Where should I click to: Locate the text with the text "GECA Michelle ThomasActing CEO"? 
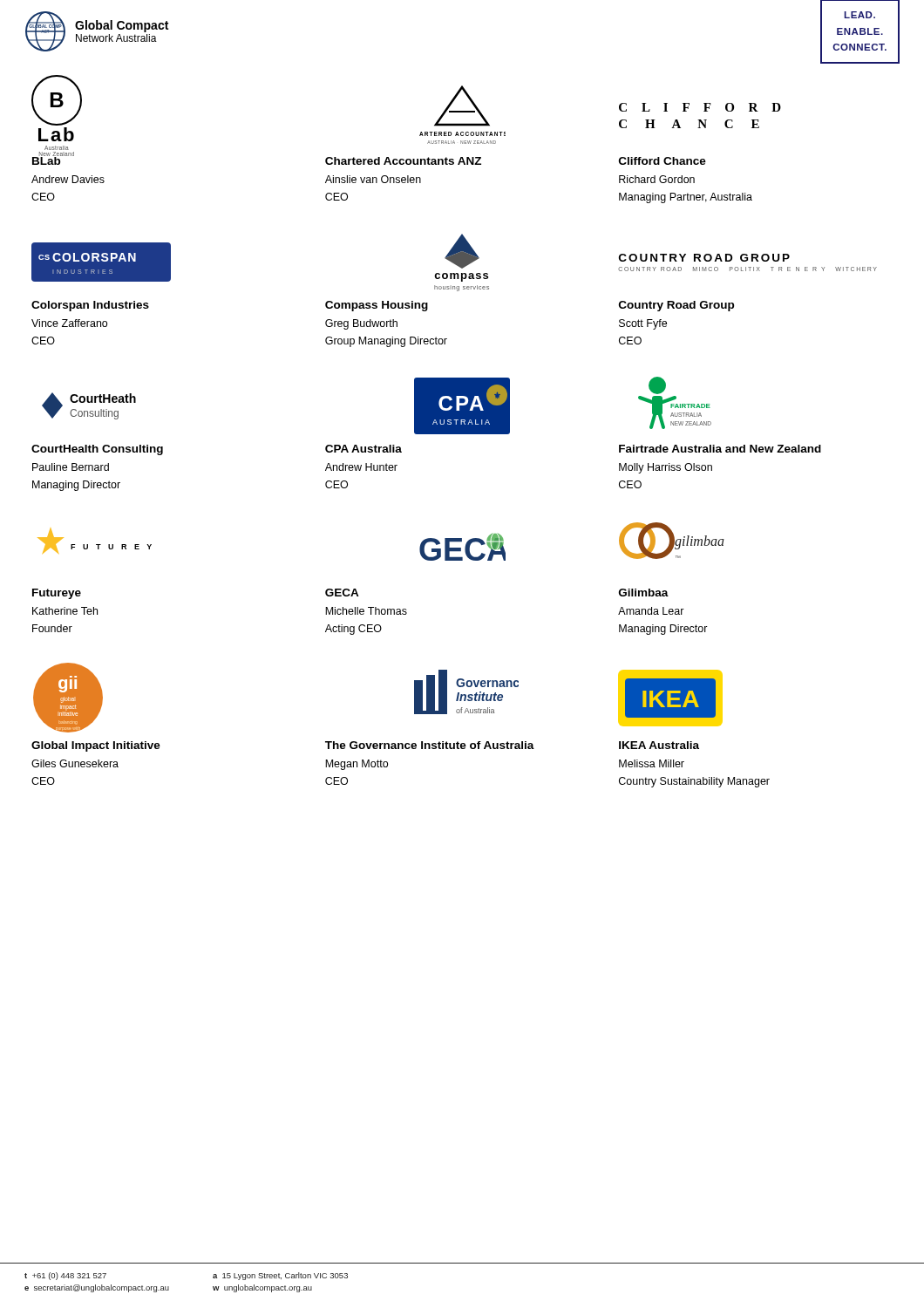tap(342, 593)
